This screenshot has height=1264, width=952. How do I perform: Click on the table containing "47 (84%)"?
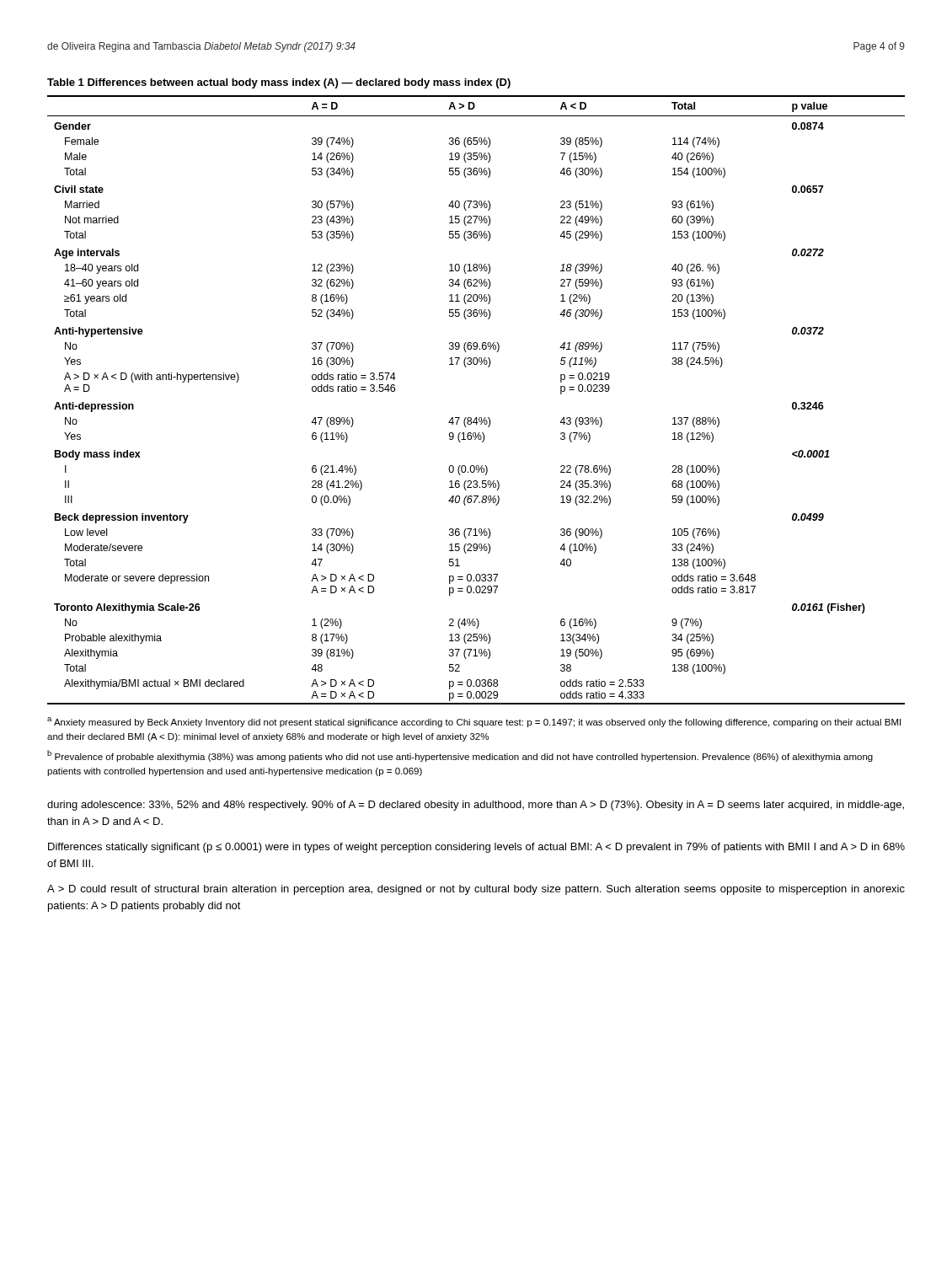(476, 390)
